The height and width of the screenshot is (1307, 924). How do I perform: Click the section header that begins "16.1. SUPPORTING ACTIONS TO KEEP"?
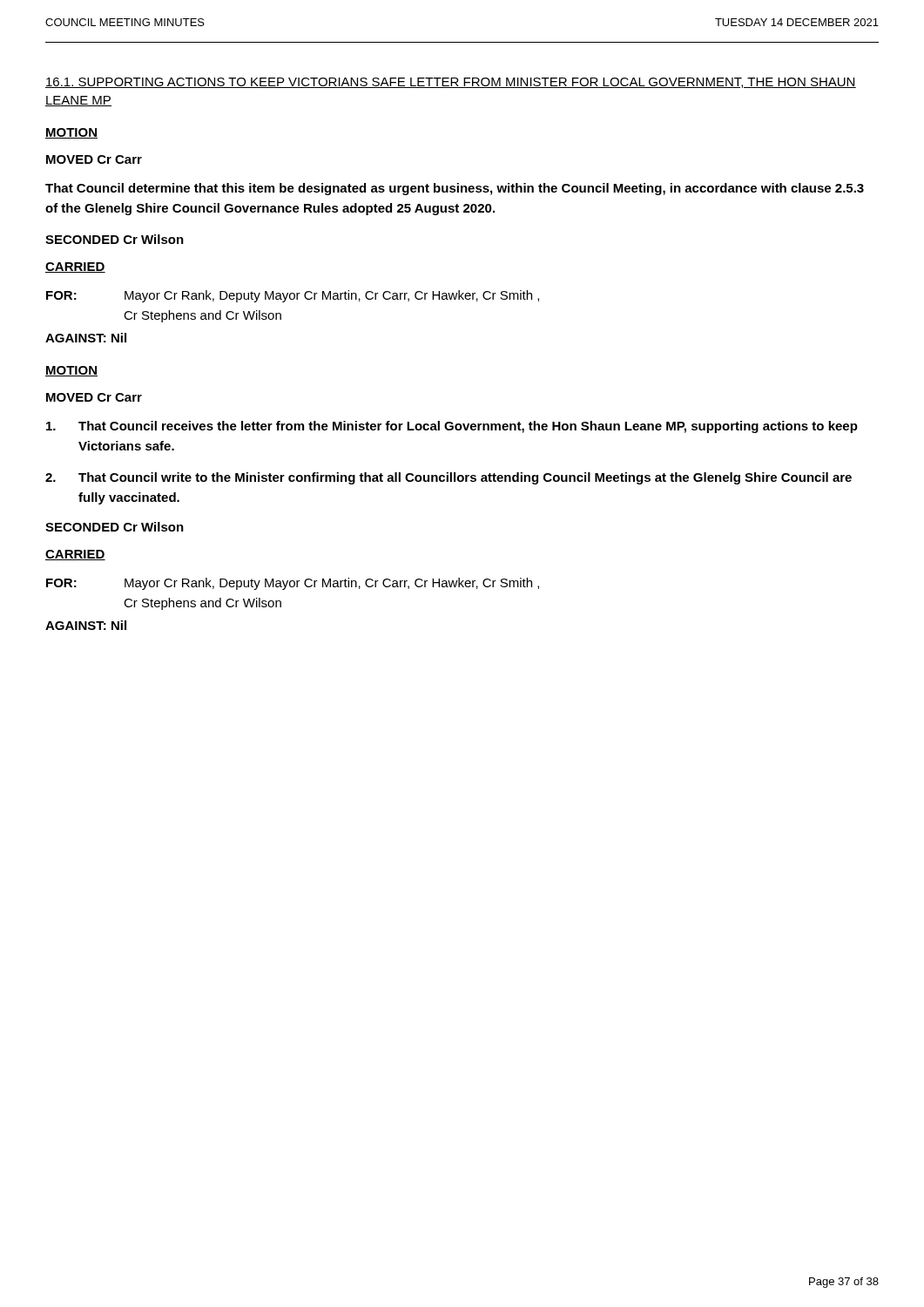point(450,91)
